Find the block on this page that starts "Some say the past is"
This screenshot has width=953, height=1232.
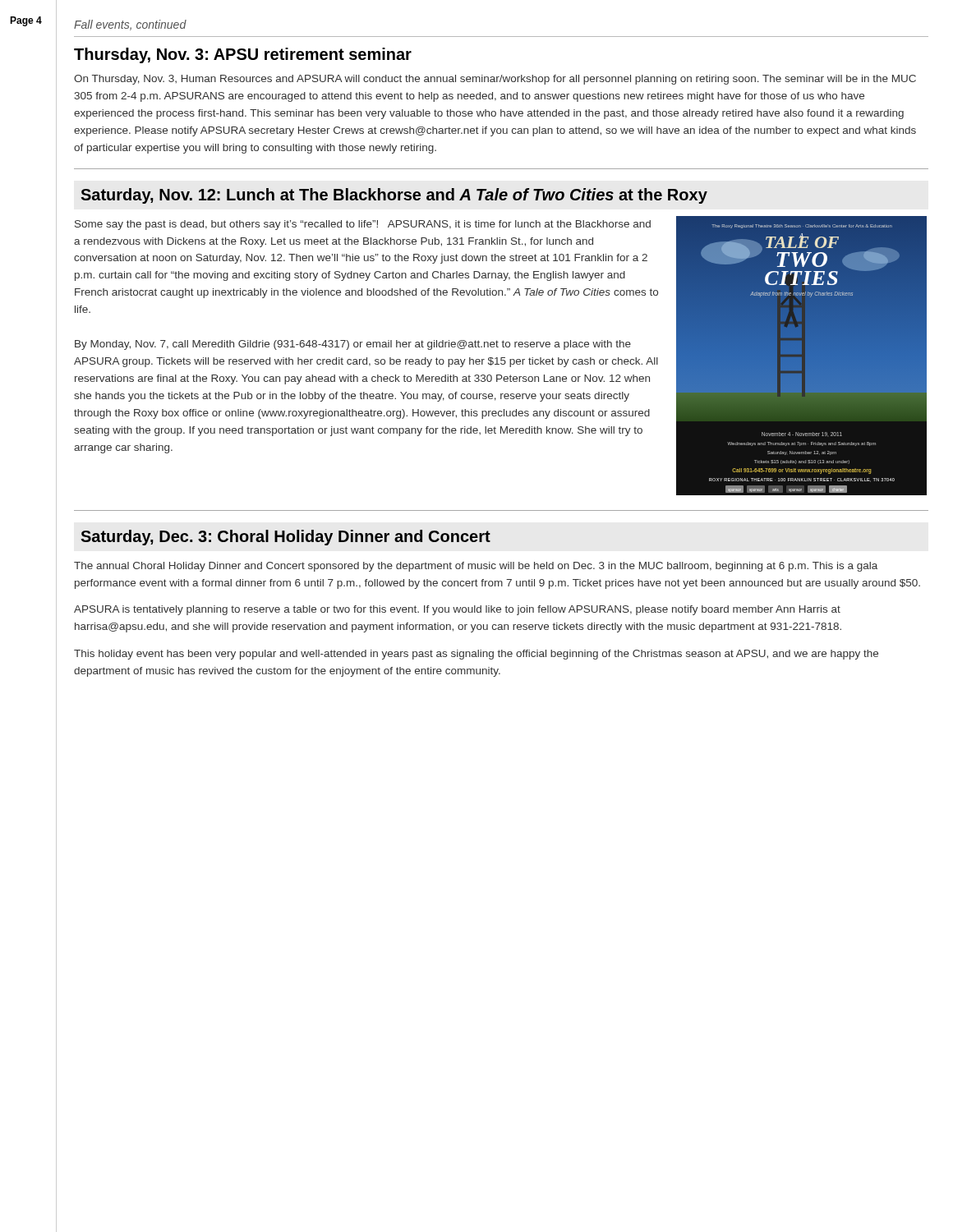tap(366, 335)
